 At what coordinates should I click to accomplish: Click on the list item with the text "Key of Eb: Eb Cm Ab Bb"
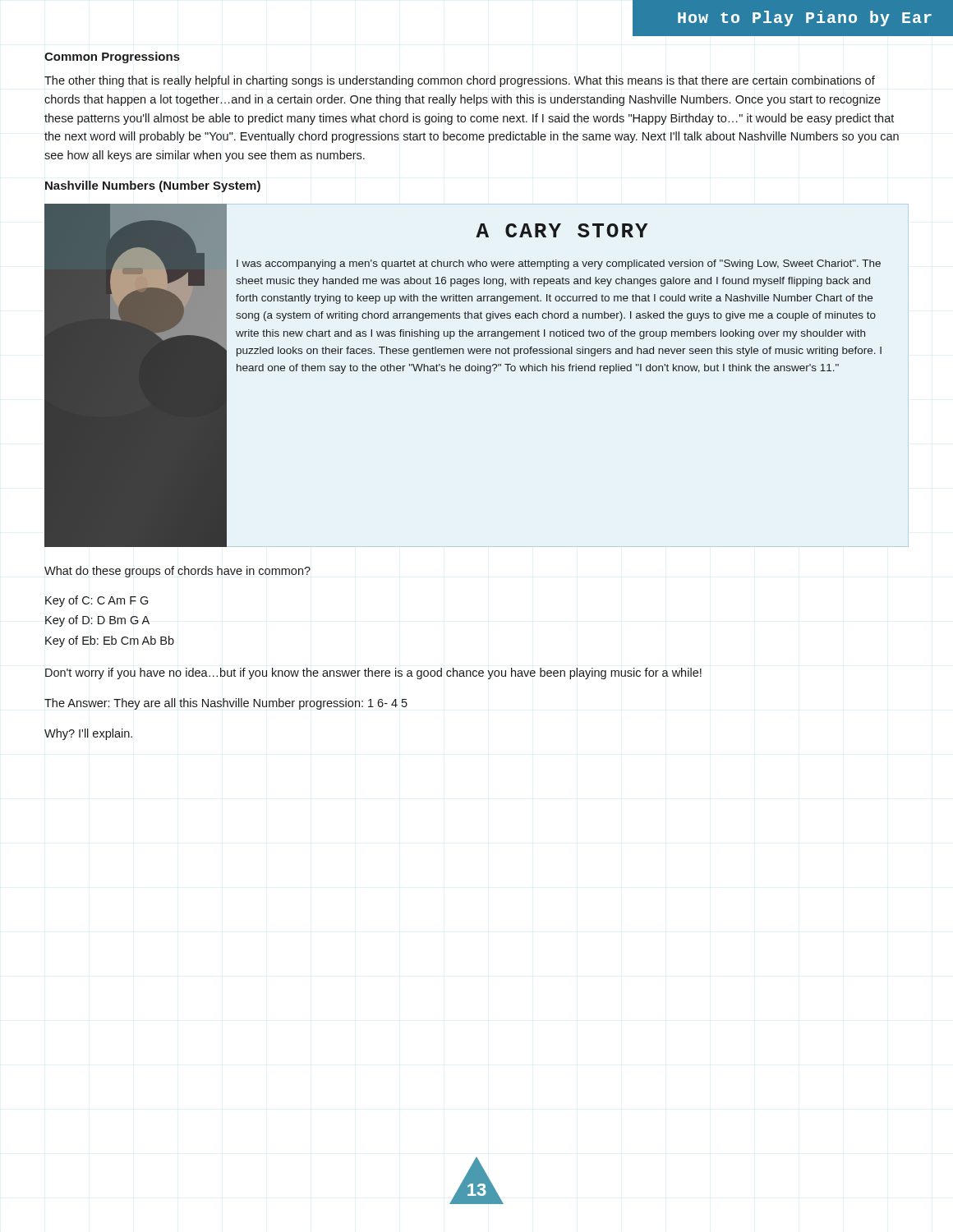[109, 640]
